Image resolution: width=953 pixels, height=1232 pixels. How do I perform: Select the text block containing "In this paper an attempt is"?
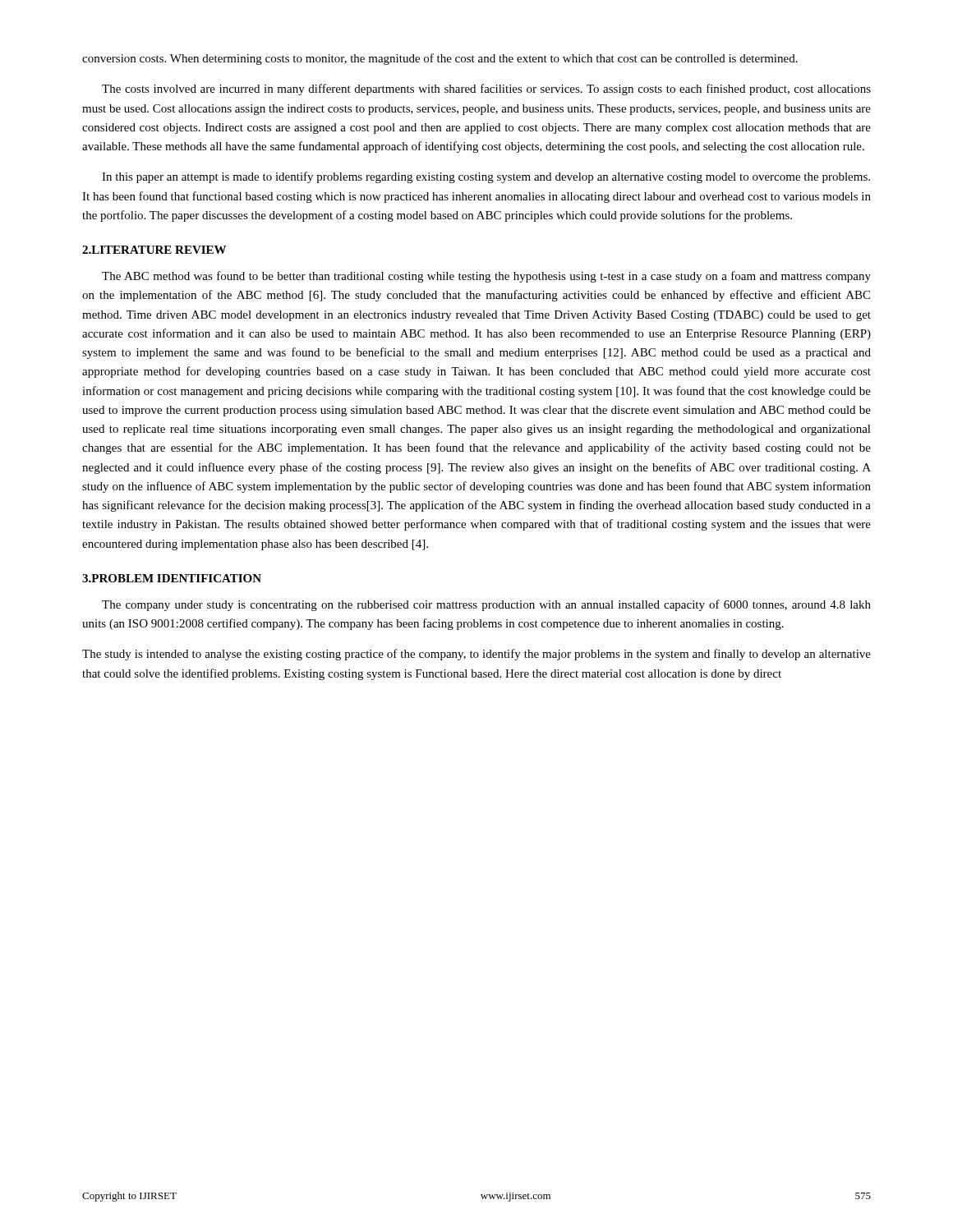[x=476, y=196]
